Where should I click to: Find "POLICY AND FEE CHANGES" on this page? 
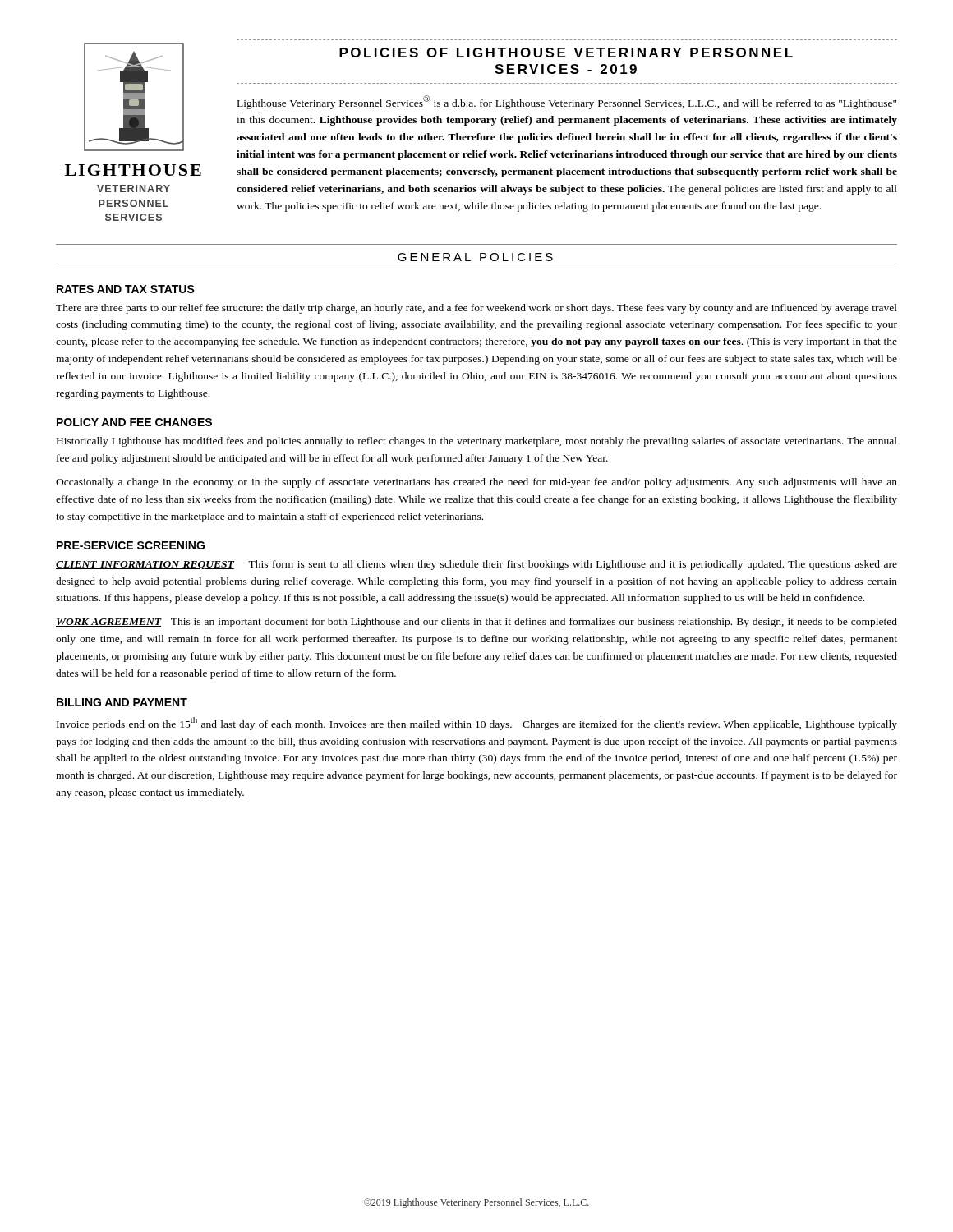click(x=134, y=422)
